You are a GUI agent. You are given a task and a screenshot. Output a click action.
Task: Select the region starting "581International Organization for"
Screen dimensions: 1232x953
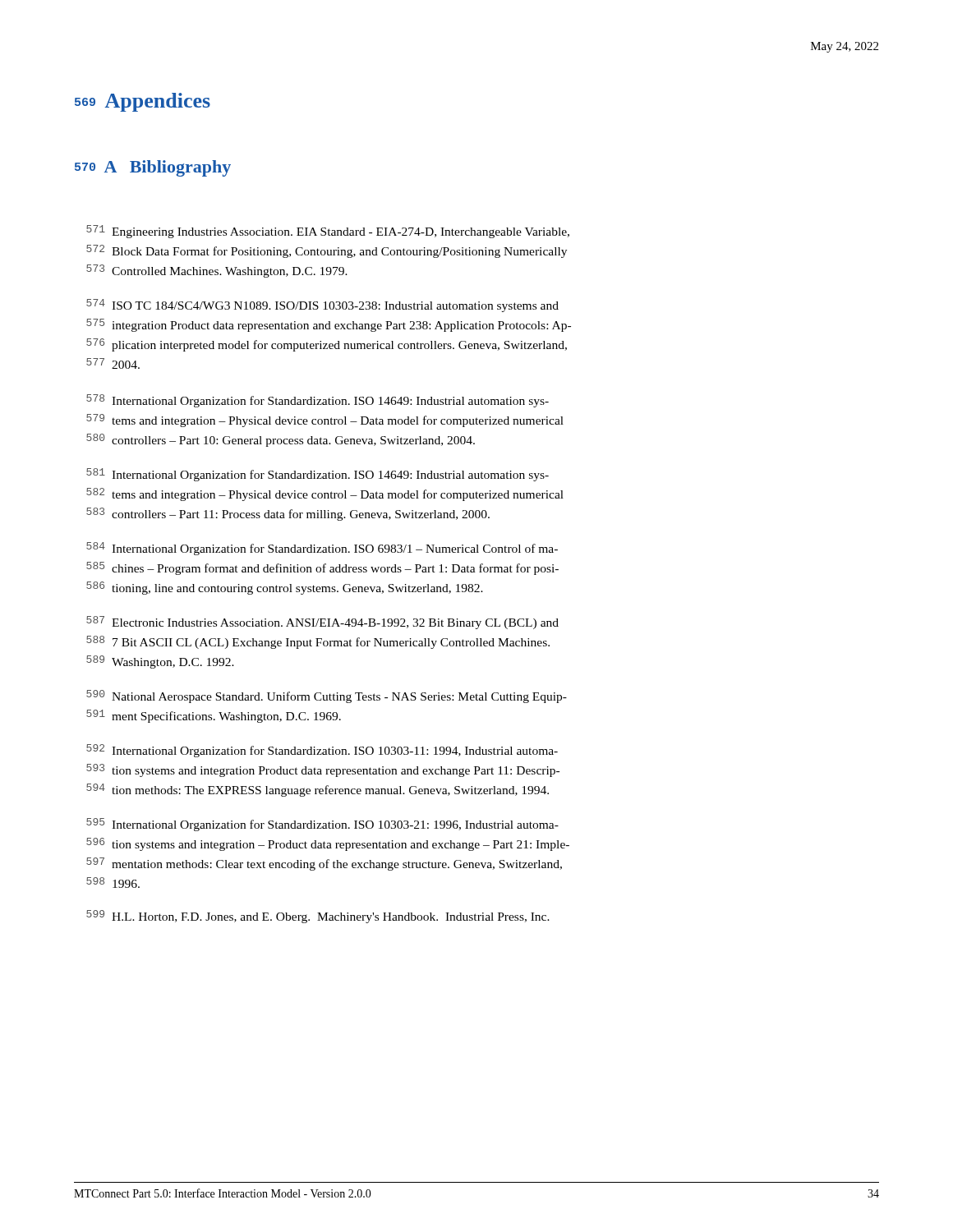point(319,493)
